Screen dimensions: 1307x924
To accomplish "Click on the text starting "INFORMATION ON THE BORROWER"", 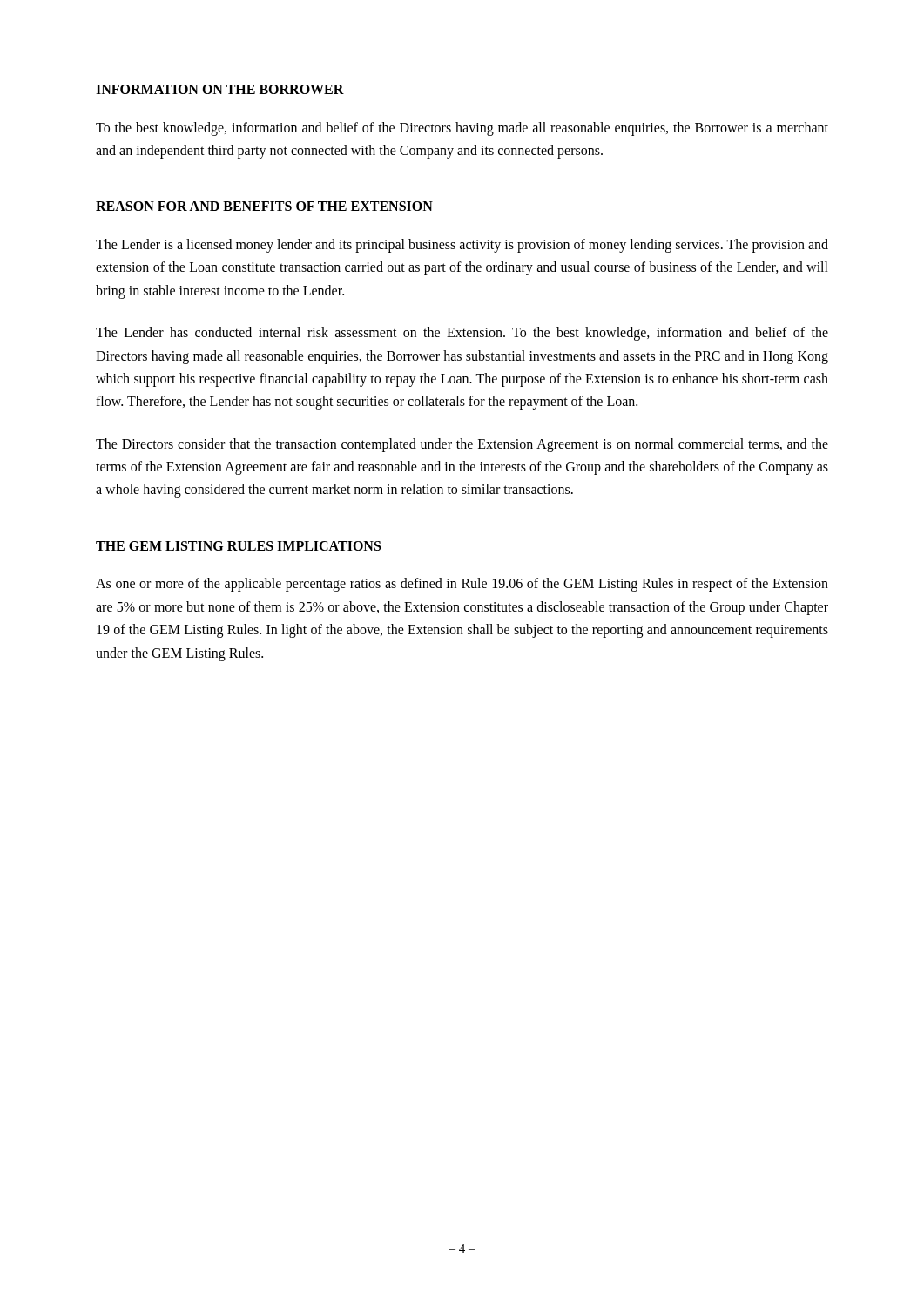I will [x=220, y=89].
